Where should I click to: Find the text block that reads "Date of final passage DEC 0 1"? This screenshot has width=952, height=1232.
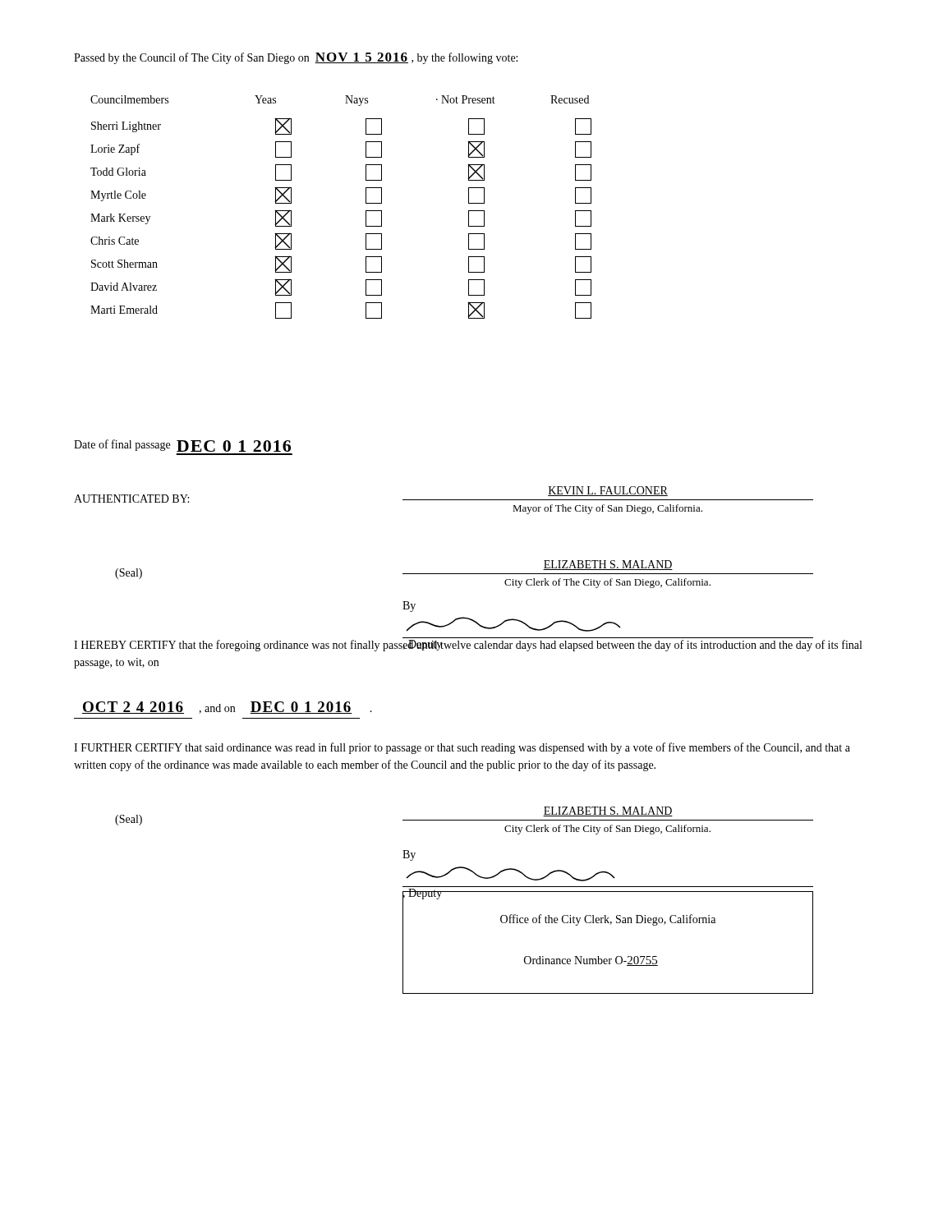[x=183, y=446]
